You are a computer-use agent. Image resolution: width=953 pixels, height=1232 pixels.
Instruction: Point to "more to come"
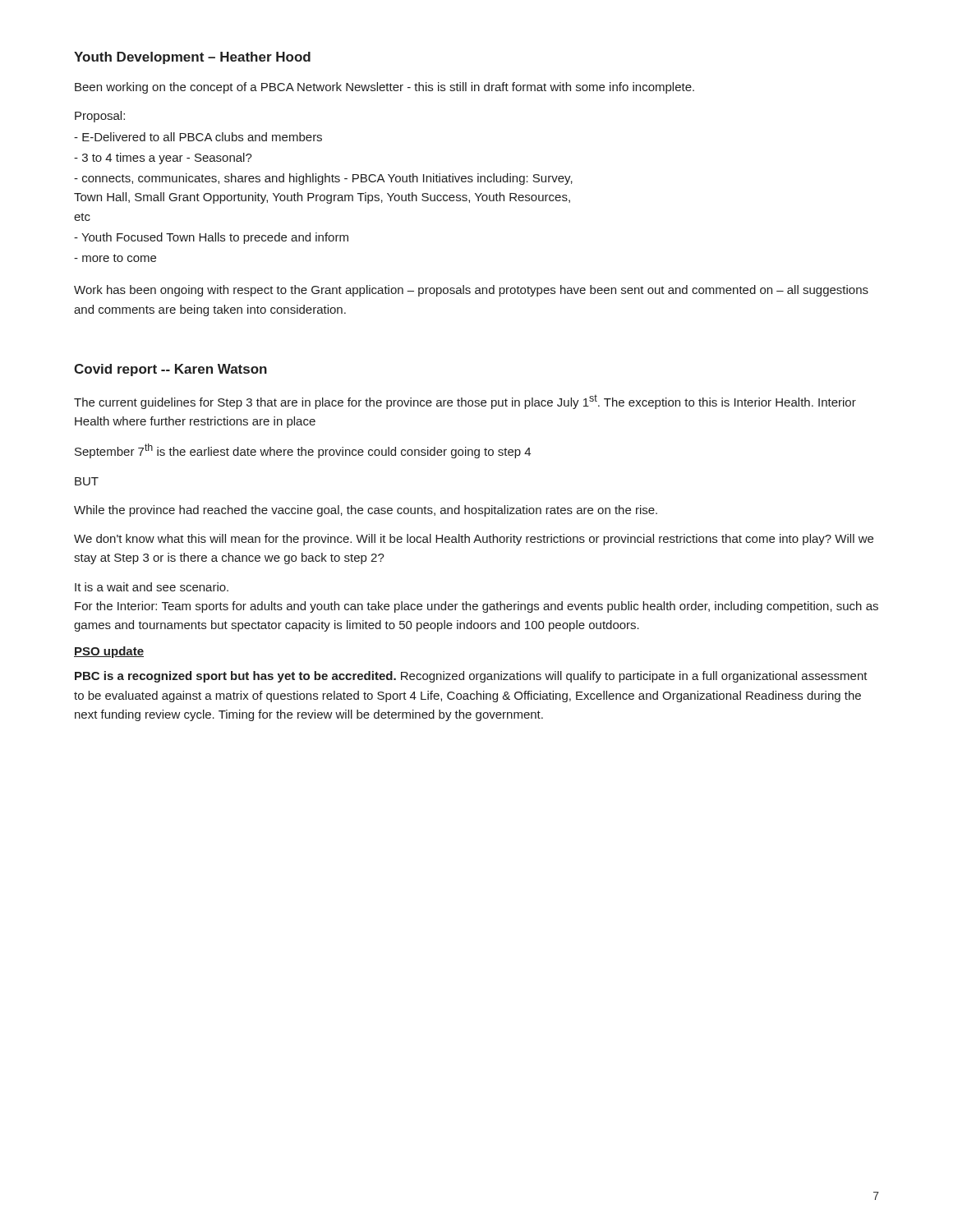tap(115, 257)
